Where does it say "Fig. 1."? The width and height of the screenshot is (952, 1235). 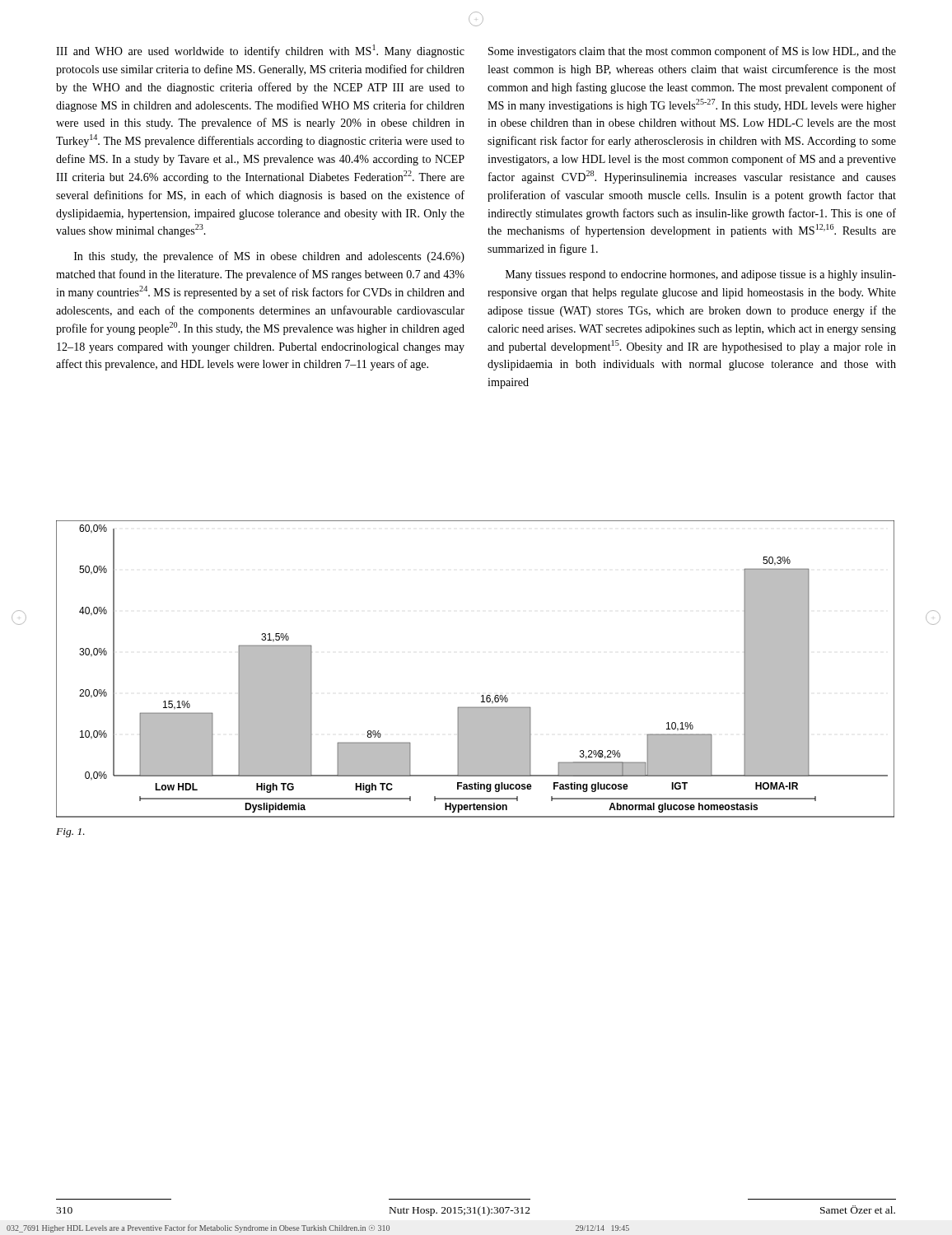pos(71,831)
